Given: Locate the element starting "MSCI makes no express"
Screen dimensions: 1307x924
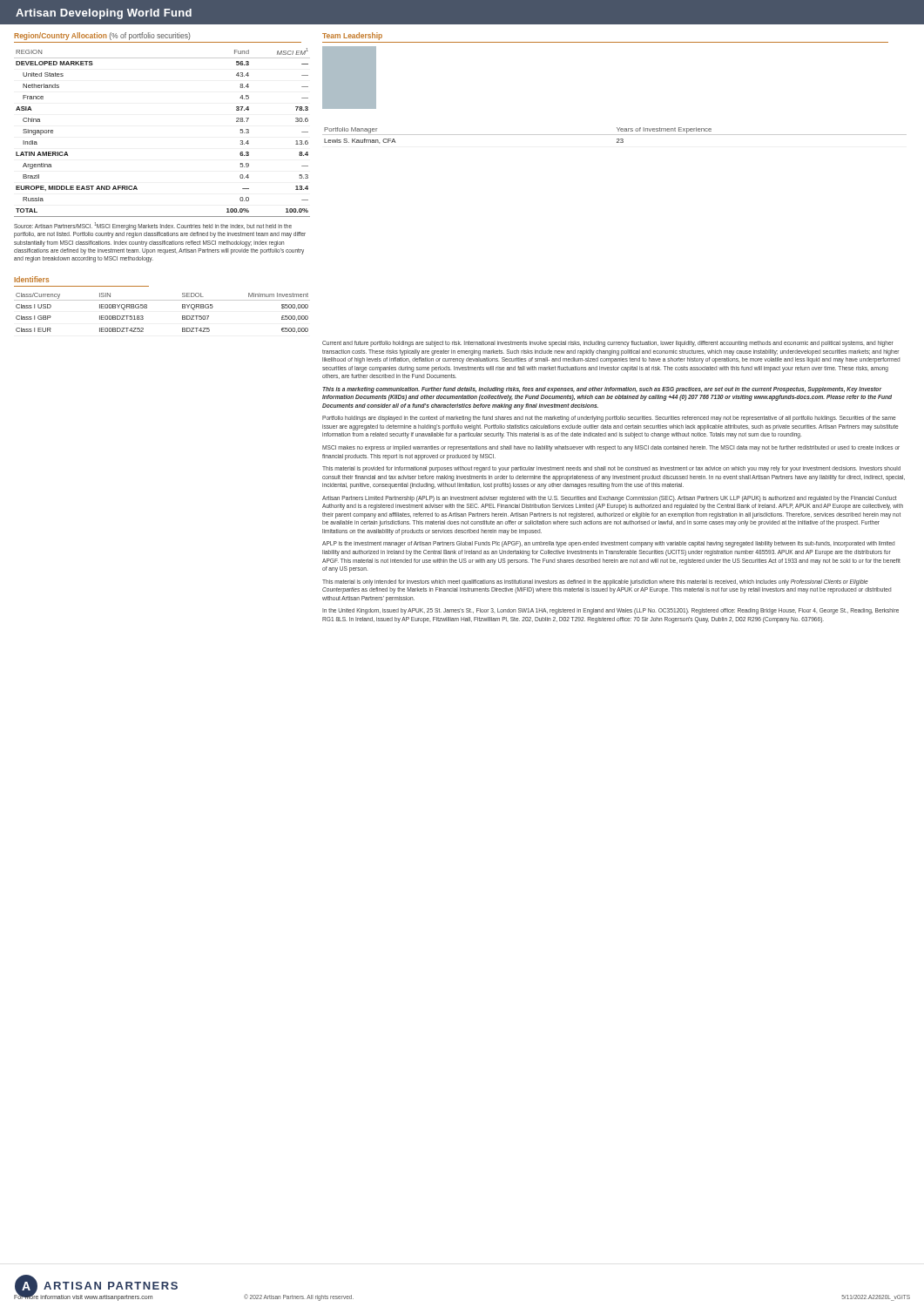Looking at the screenshot, I should (x=611, y=452).
